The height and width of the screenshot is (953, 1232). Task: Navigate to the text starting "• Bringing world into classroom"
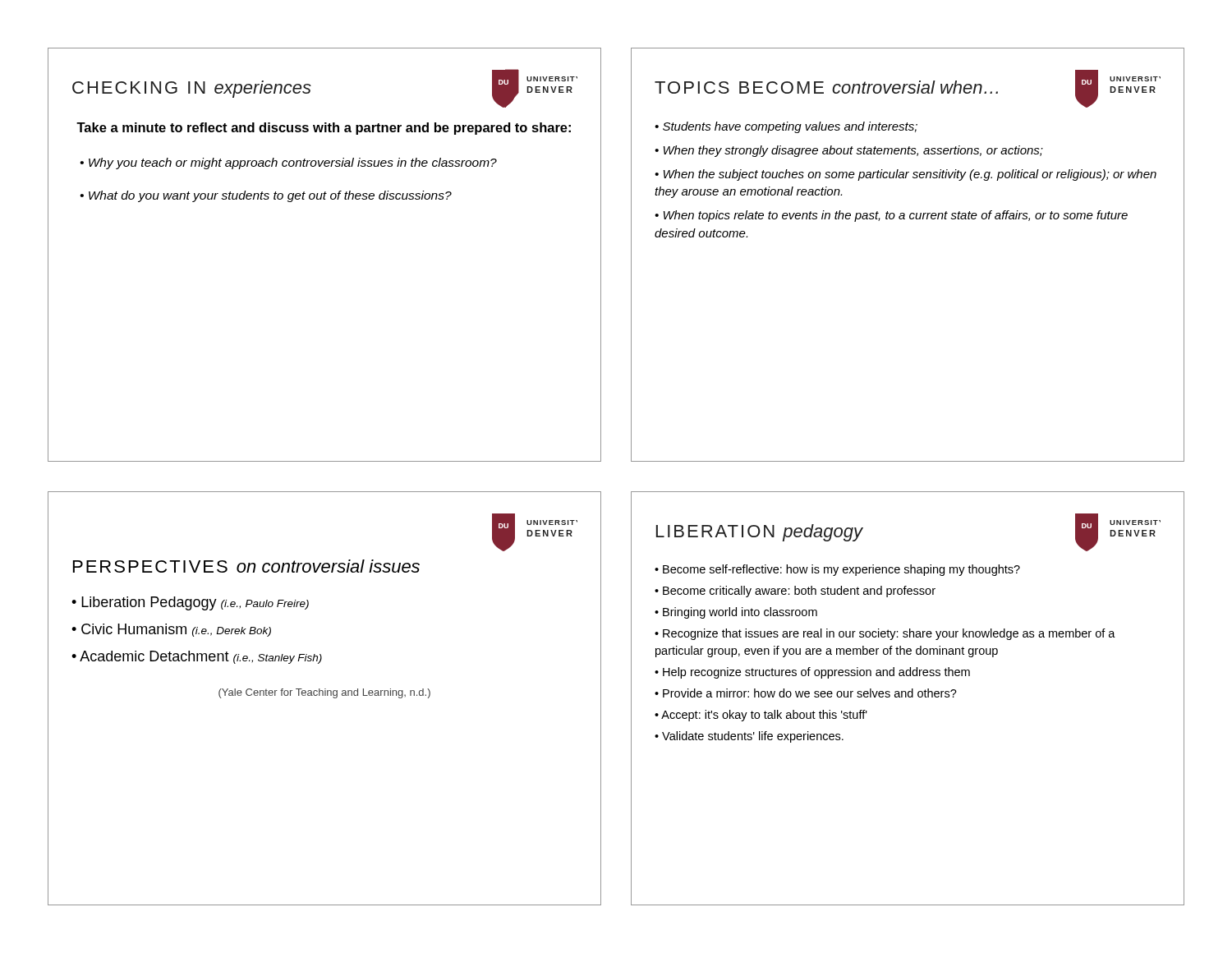(x=736, y=612)
